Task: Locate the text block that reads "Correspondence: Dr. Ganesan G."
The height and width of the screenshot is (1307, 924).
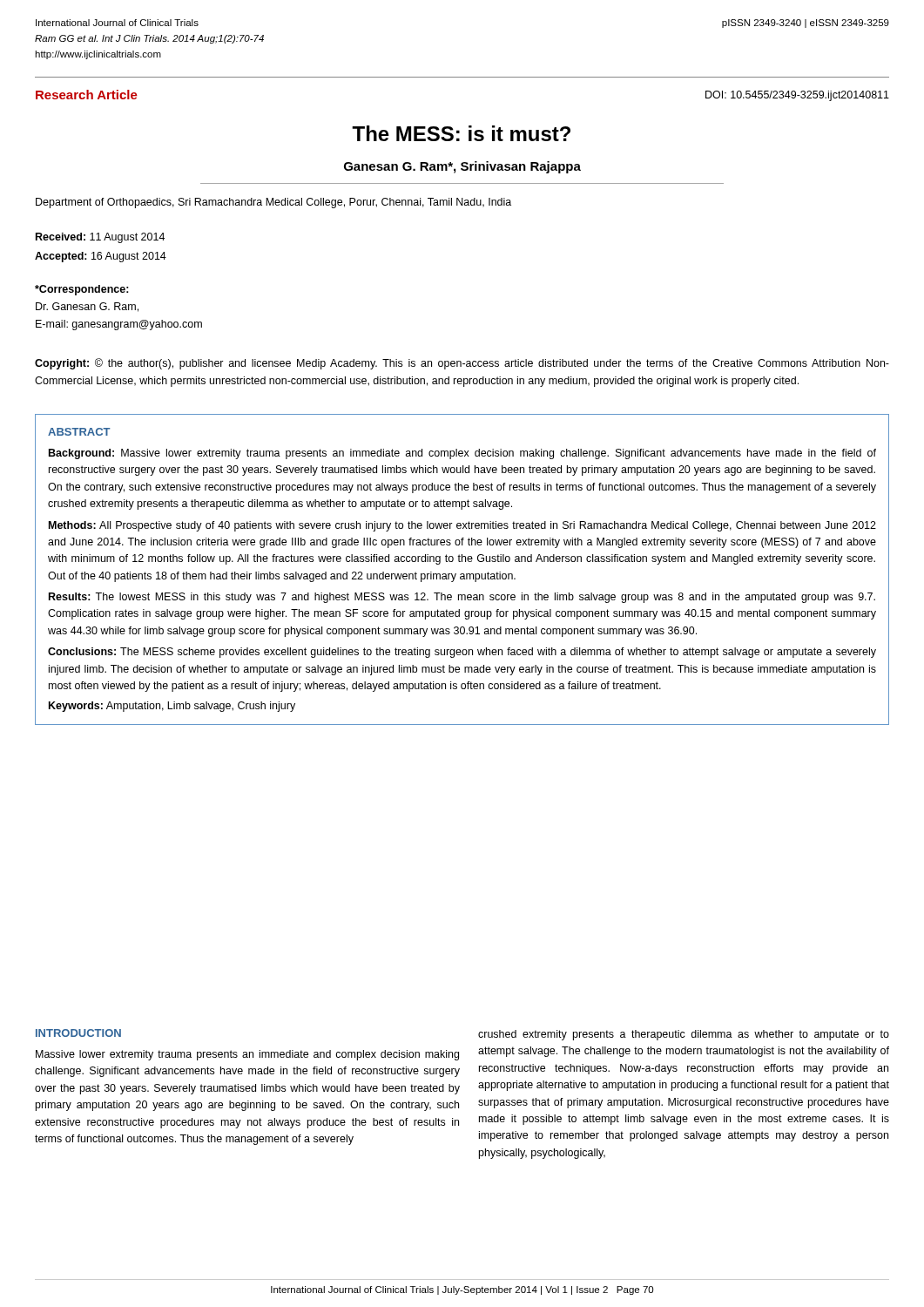Action: pyautogui.click(x=119, y=307)
